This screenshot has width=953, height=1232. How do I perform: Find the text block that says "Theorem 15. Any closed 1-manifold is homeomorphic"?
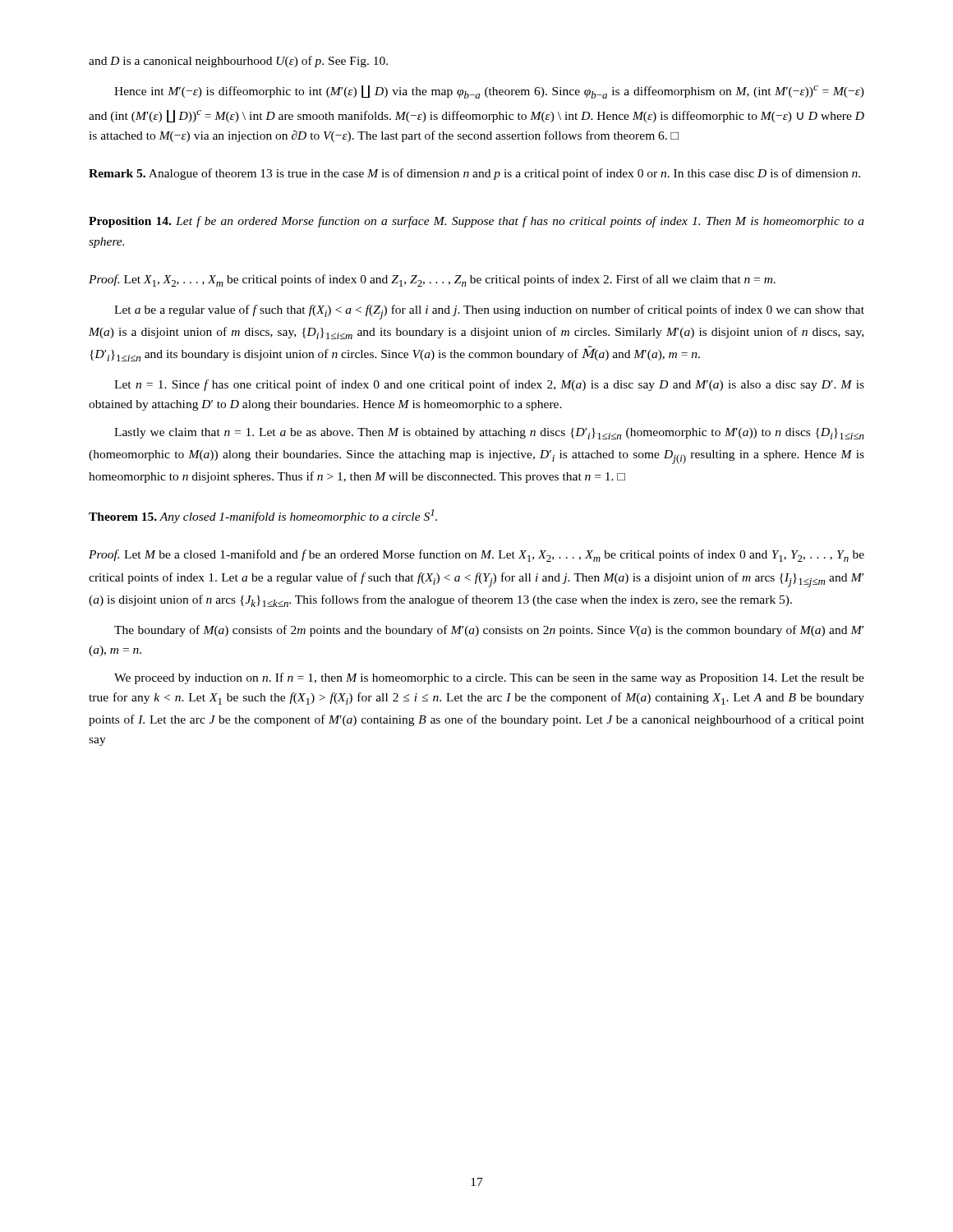click(263, 516)
